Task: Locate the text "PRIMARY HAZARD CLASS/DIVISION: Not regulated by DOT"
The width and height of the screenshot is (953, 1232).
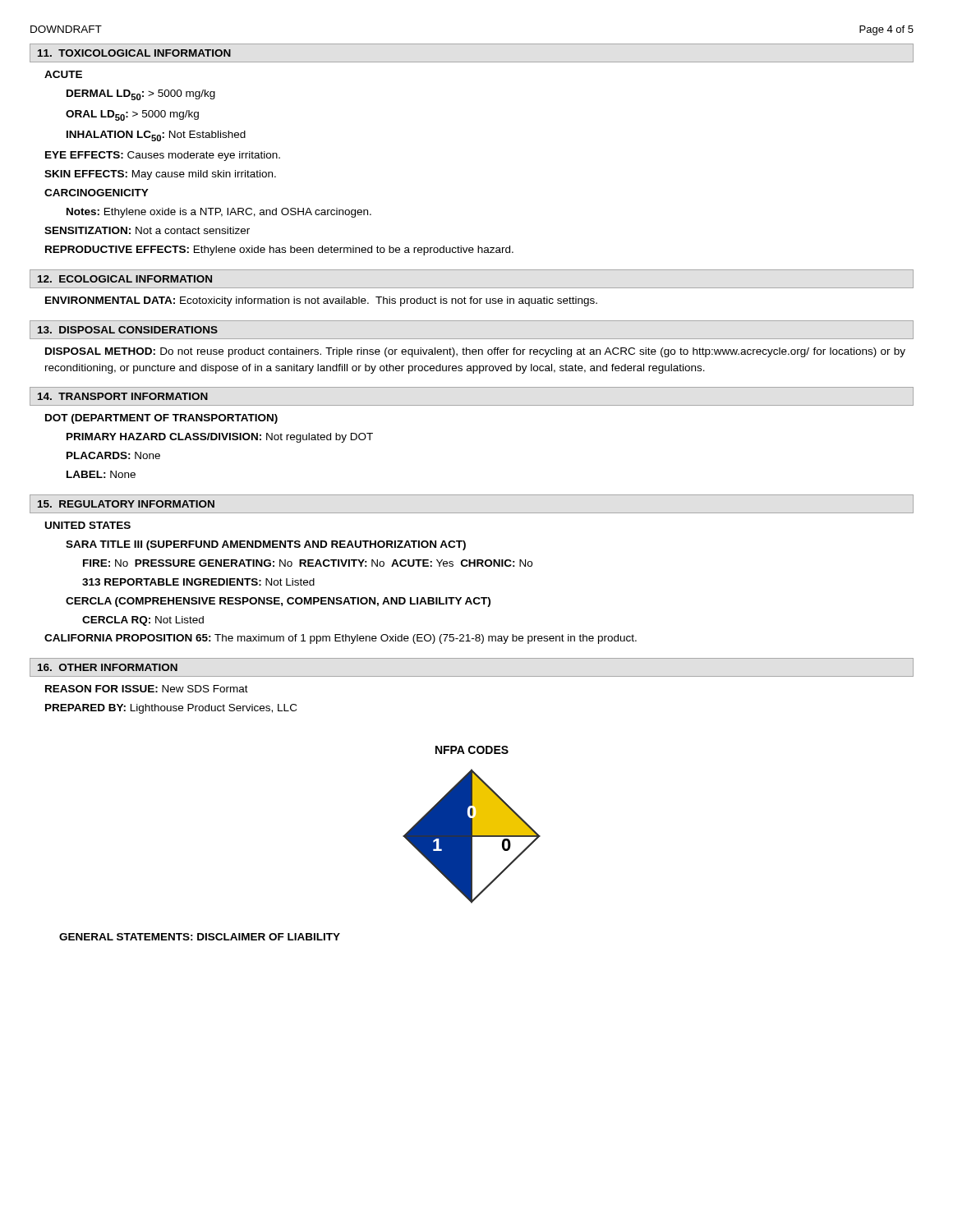Action: tap(220, 437)
